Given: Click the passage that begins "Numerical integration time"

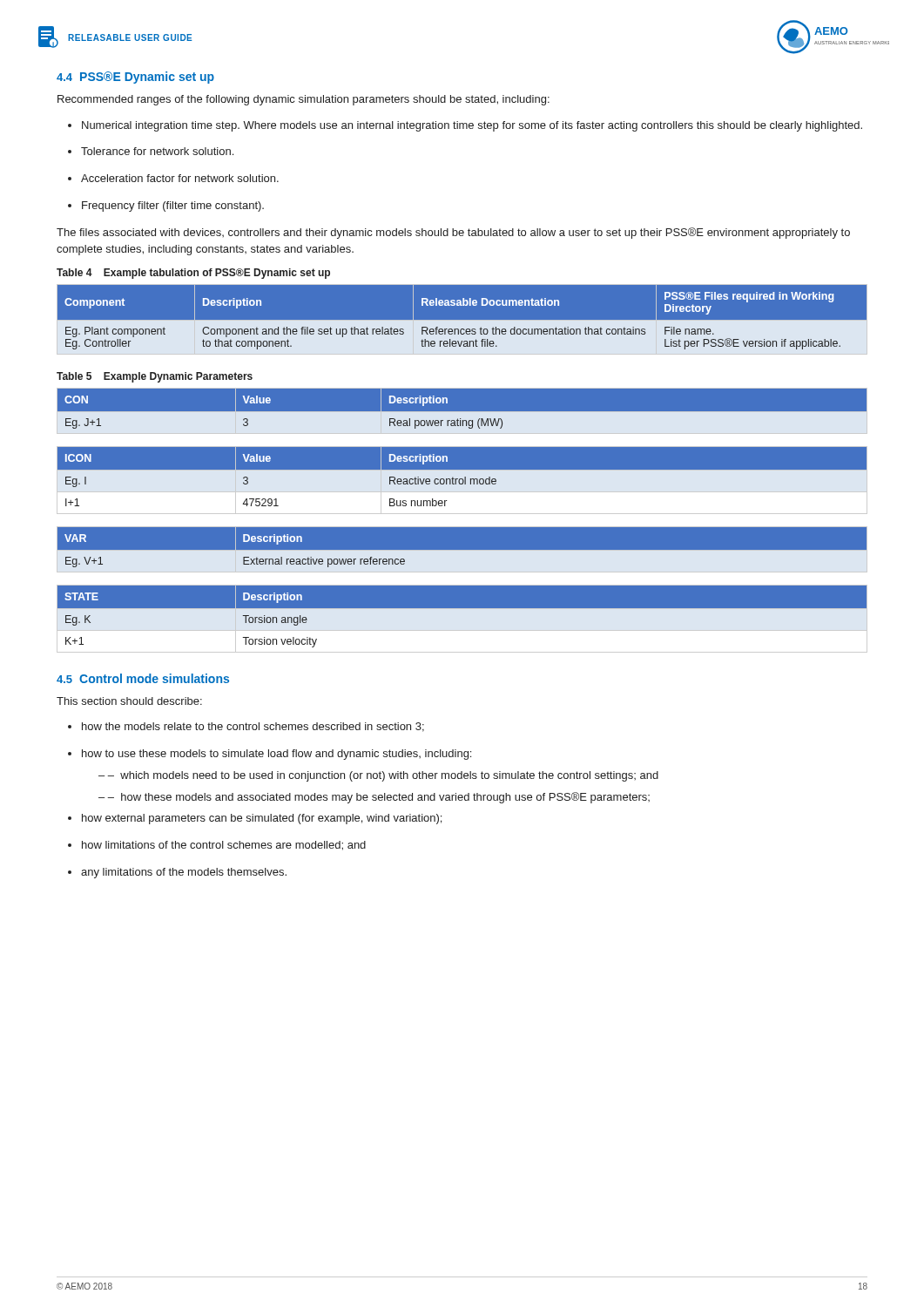Looking at the screenshot, I should [x=462, y=125].
